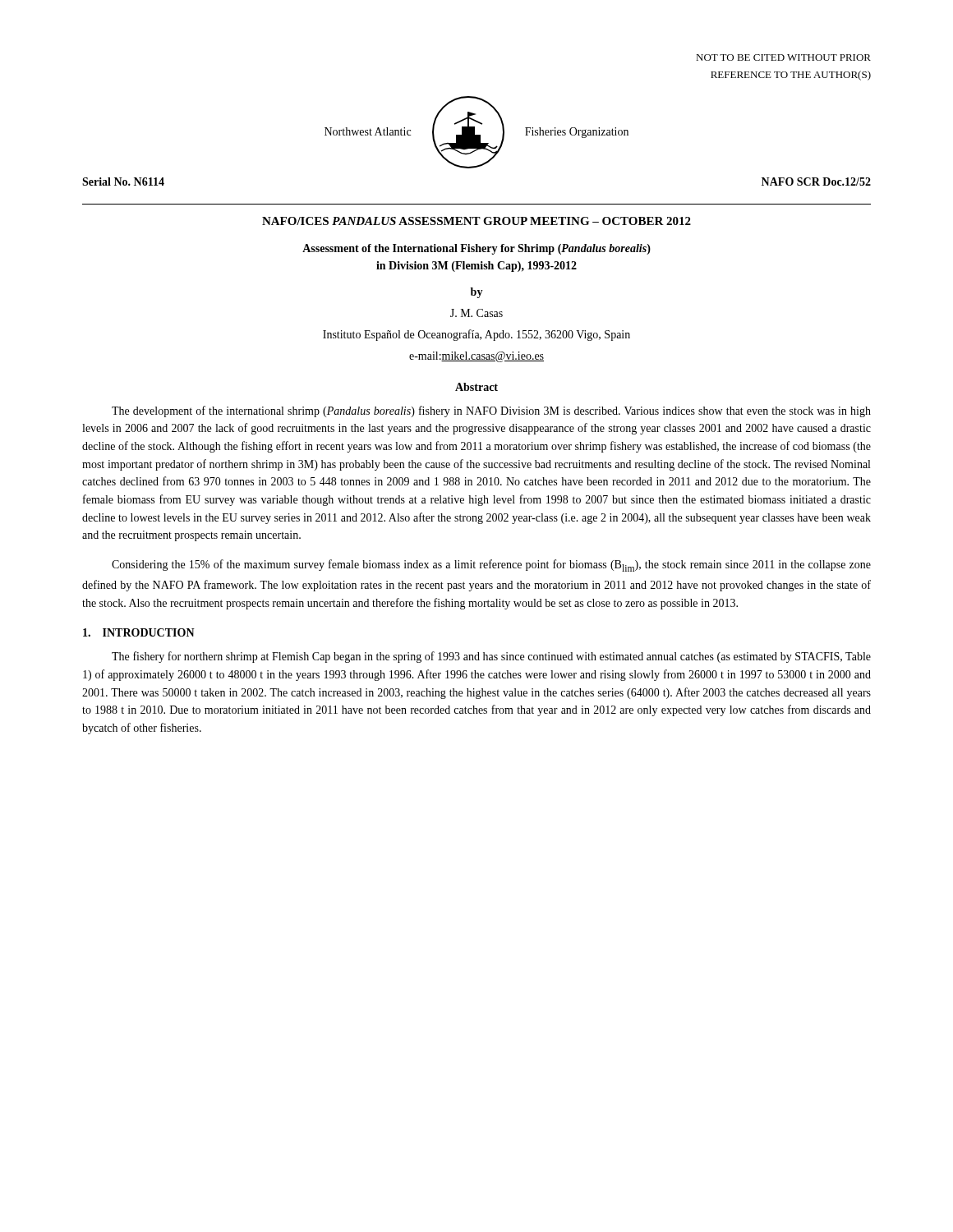Locate the title

(476, 221)
